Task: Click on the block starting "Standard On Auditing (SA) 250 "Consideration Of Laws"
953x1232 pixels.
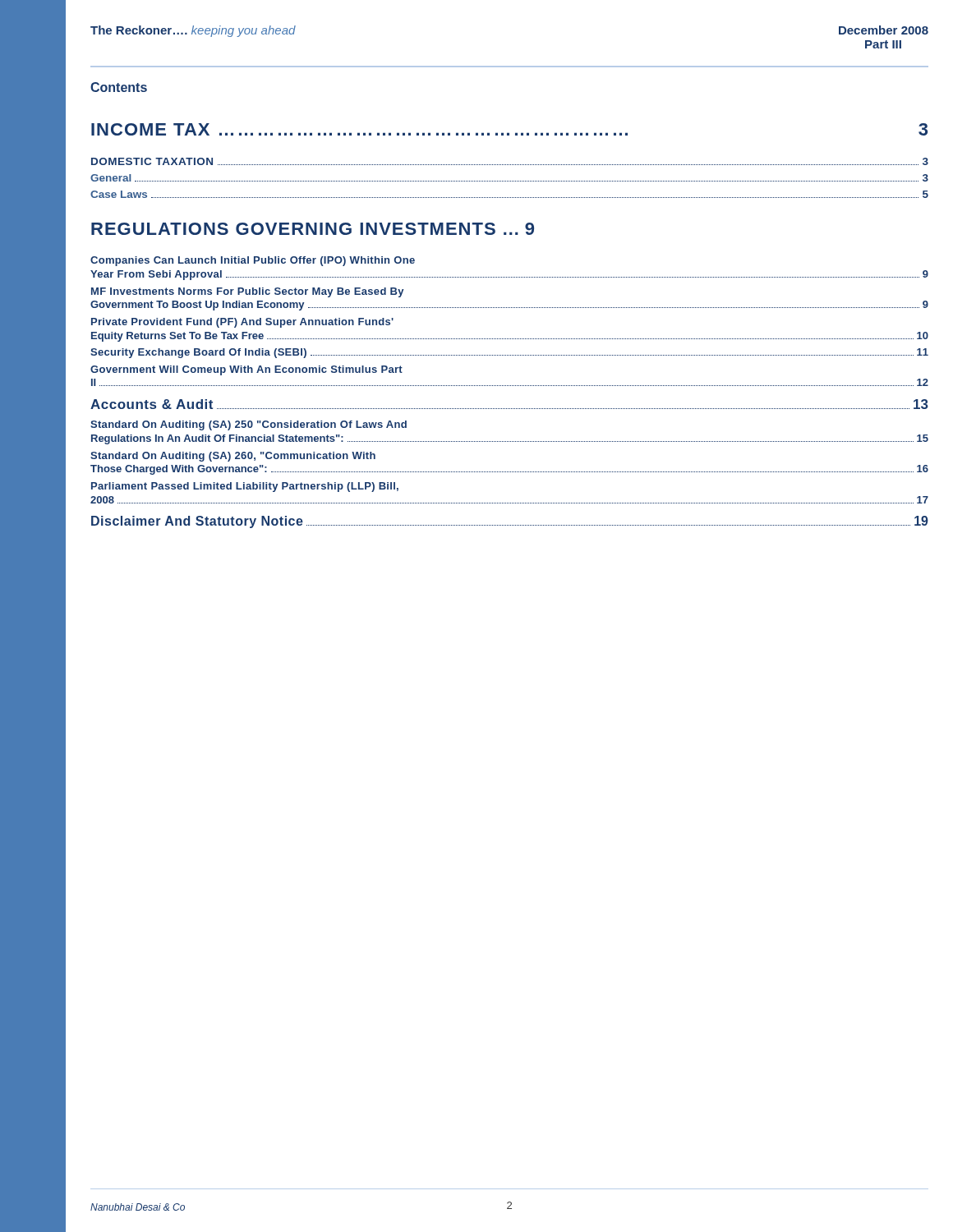Action: coord(249,425)
